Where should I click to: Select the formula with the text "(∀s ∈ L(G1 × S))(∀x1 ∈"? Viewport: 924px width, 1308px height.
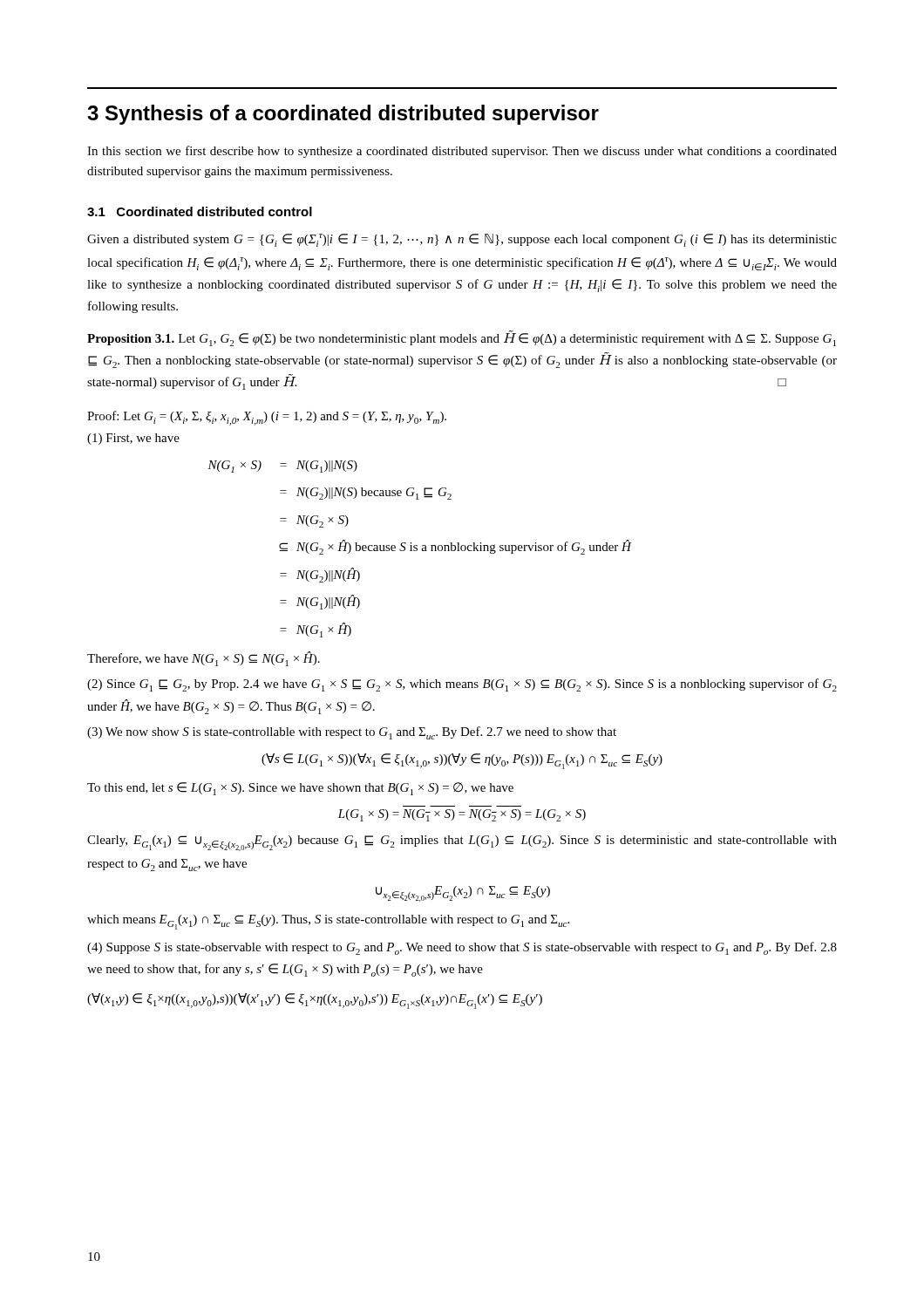(x=462, y=761)
